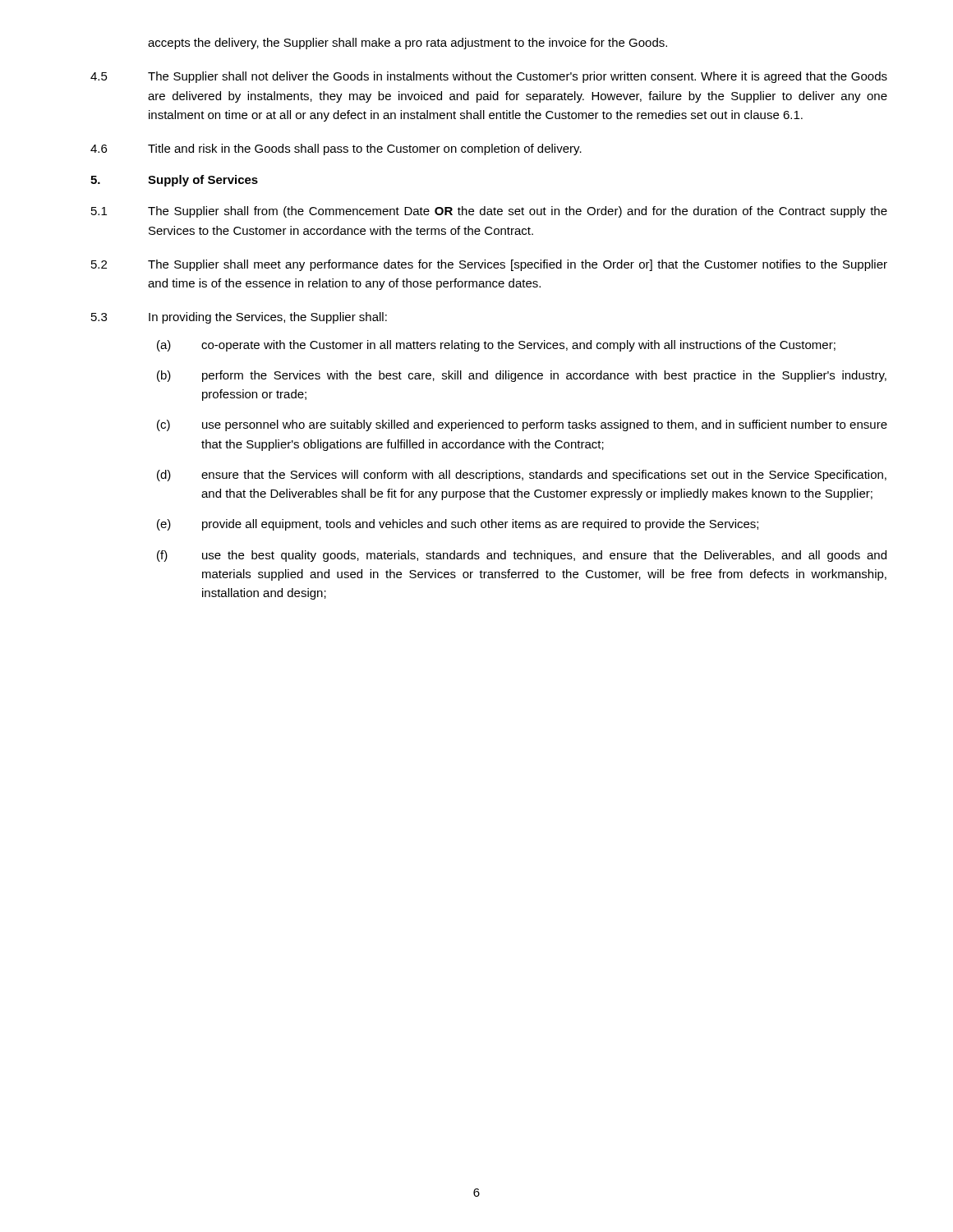Find the region starting "4.5 The Supplier shall not"
Viewport: 953px width, 1232px height.
489,95
